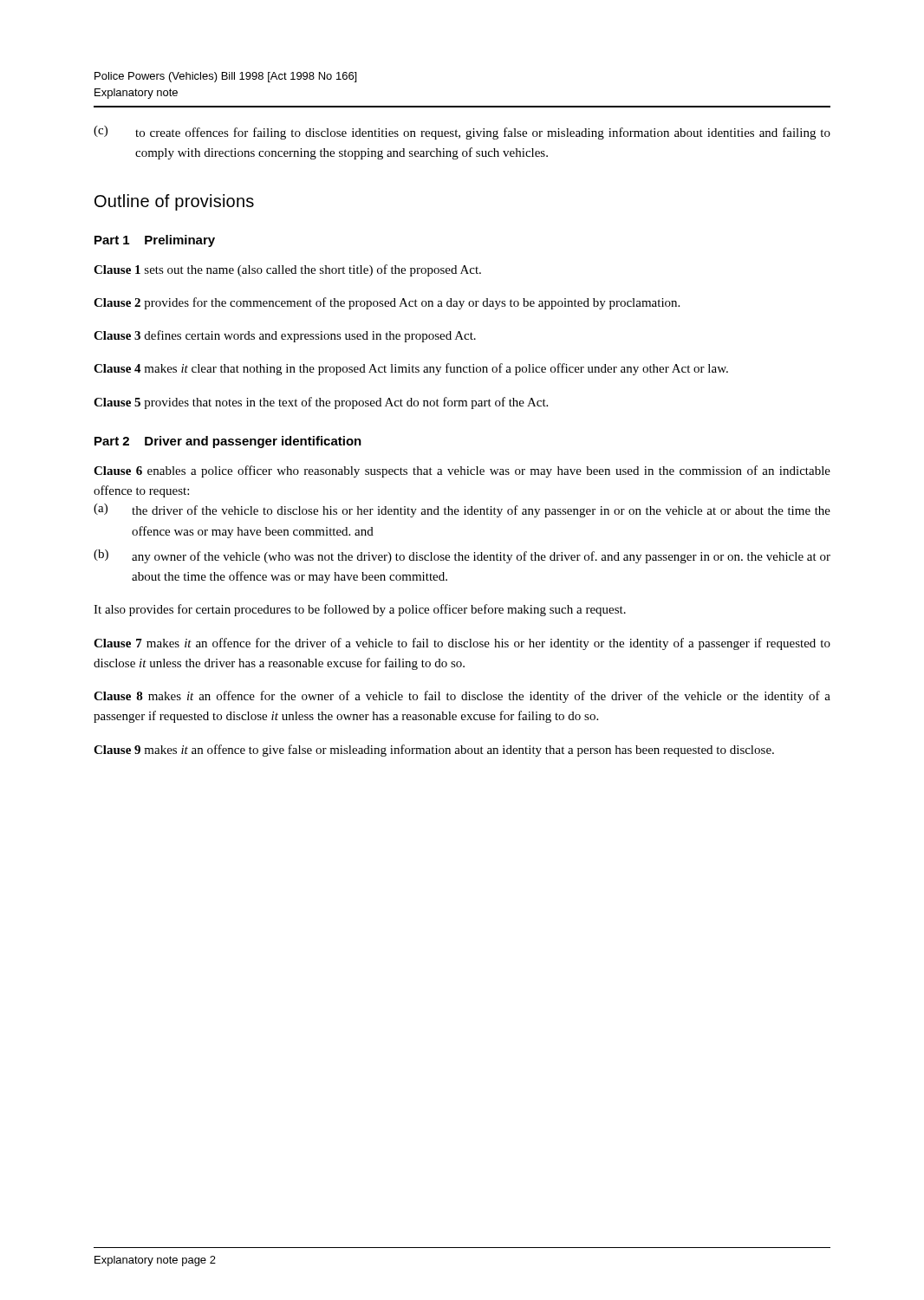Click on the list item with the text "(a) the driver of the vehicle to"
The image size is (924, 1300).
coord(462,521)
